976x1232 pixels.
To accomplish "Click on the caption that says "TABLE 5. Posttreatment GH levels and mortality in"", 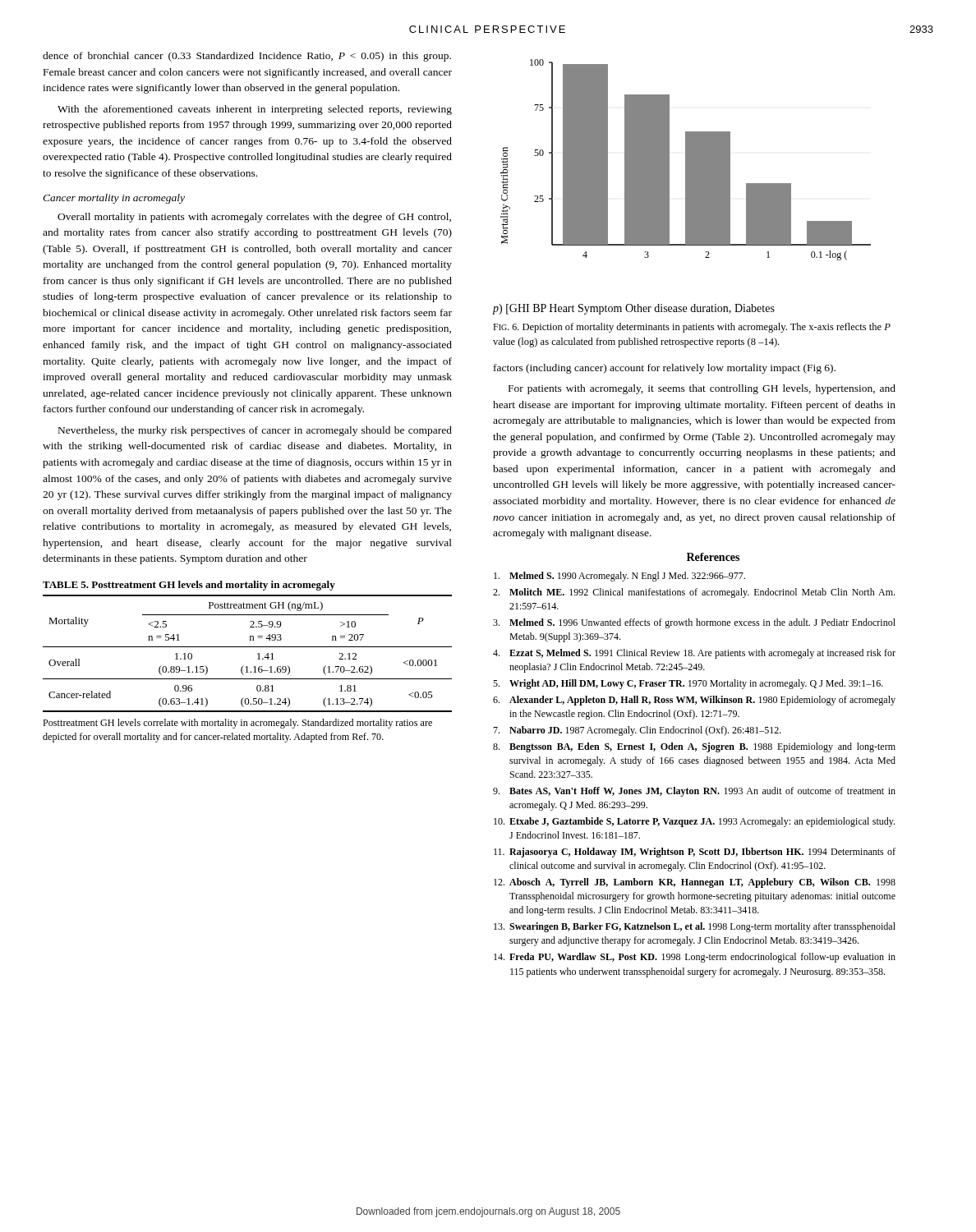I will pos(189,584).
